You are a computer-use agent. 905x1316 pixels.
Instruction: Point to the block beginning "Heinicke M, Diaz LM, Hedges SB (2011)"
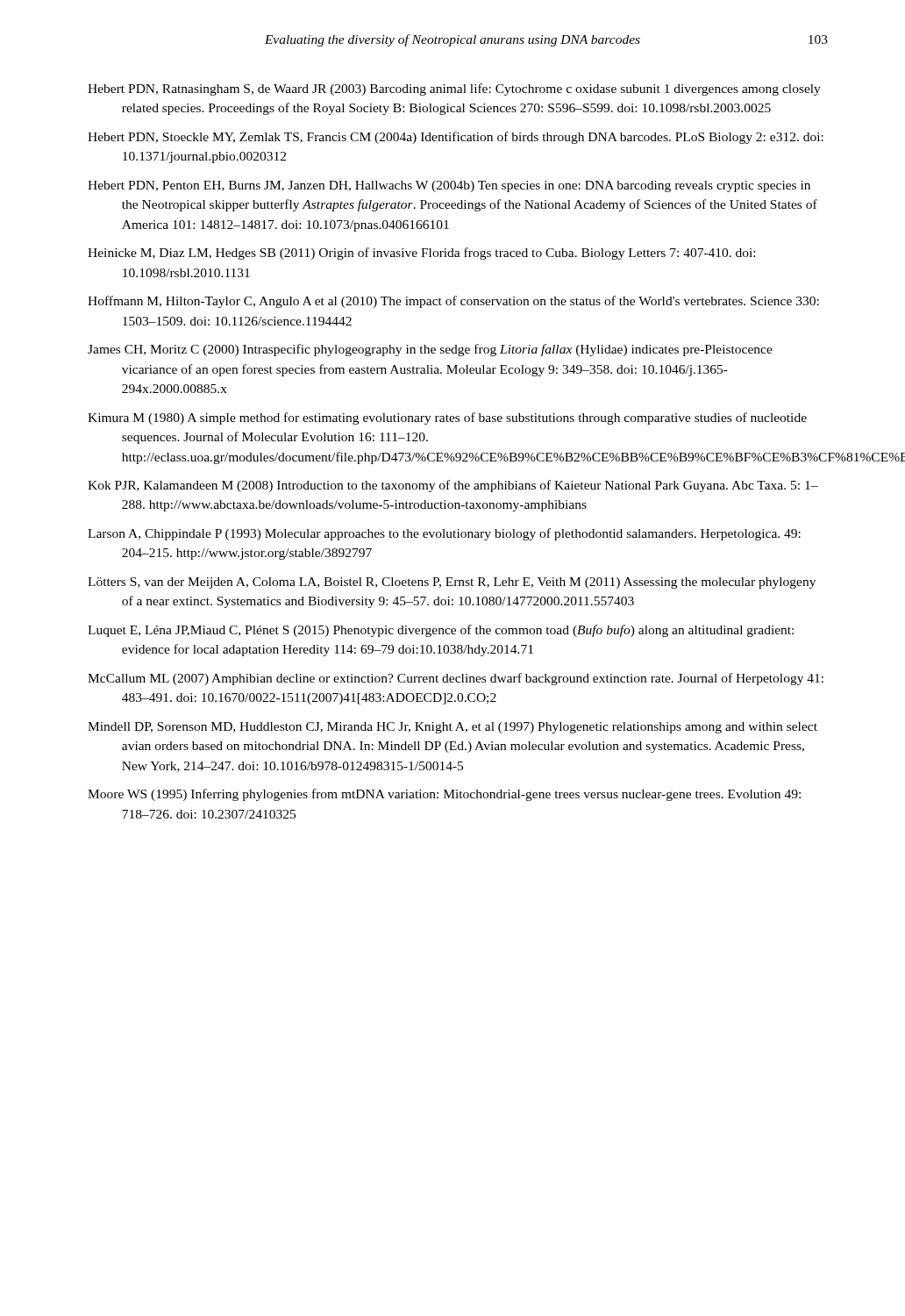coord(422,262)
